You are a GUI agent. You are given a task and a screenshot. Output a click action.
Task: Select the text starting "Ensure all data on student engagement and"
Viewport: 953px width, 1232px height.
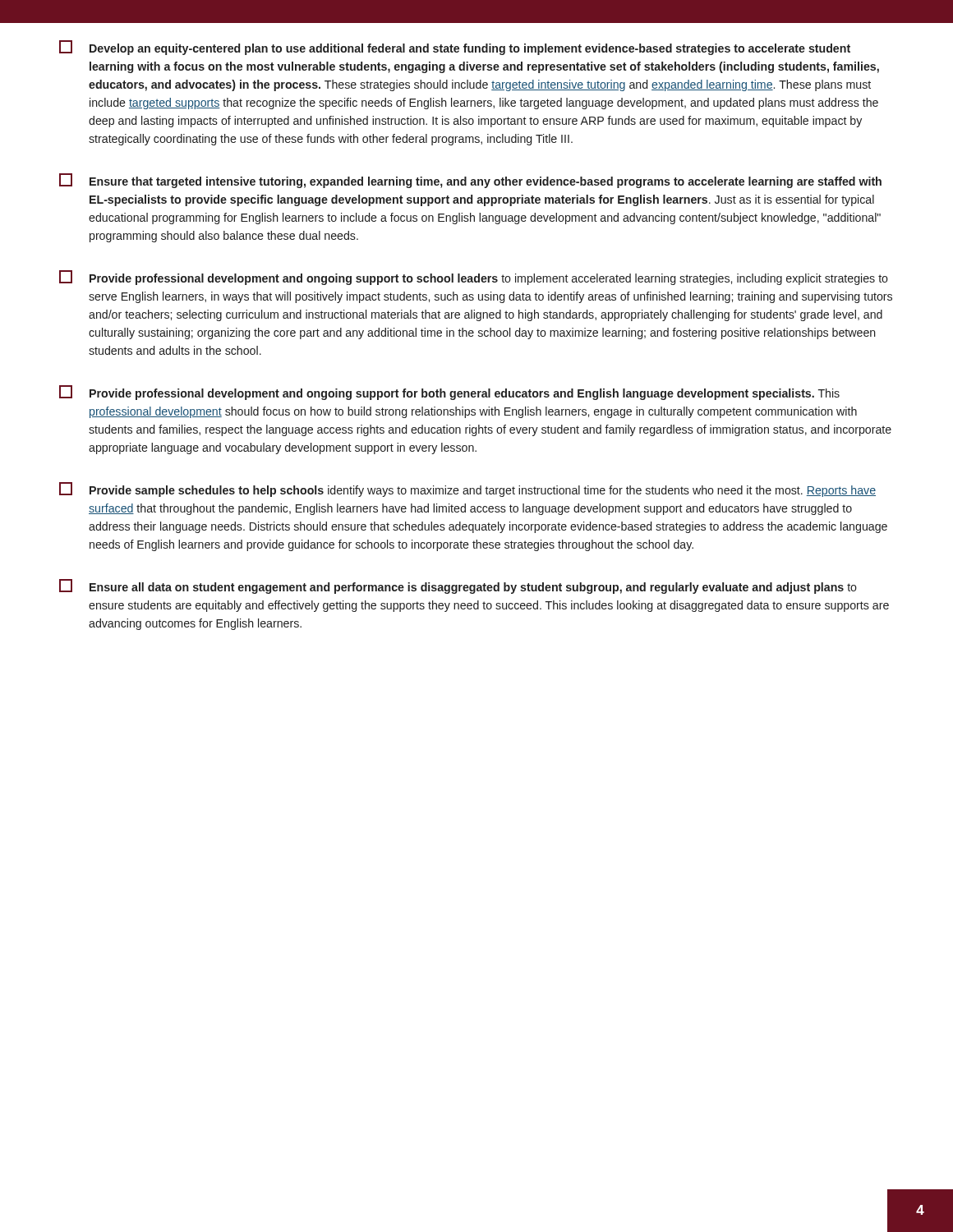click(x=476, y=605)
